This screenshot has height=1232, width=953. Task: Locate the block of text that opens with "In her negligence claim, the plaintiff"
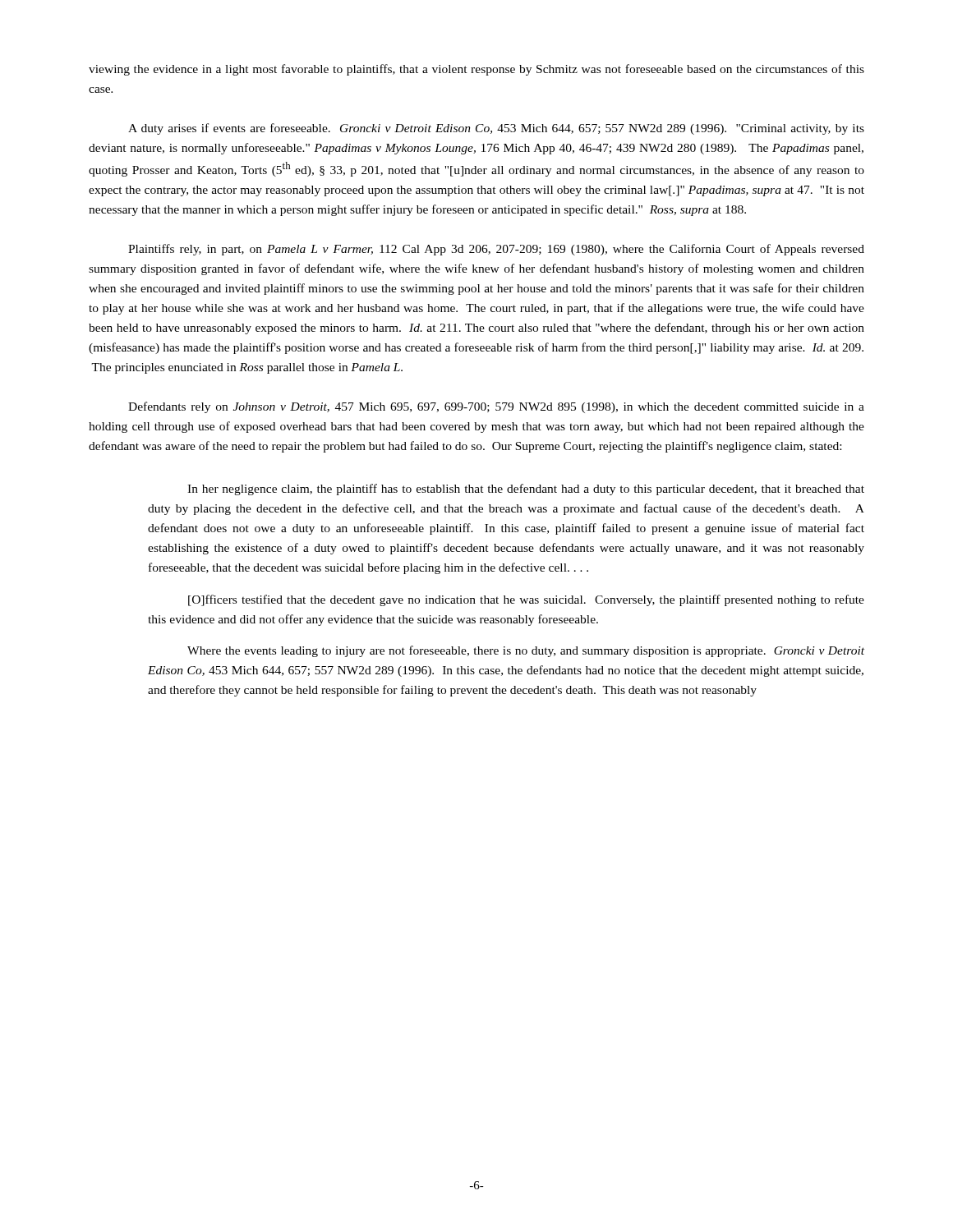click(x=506, y=528)
